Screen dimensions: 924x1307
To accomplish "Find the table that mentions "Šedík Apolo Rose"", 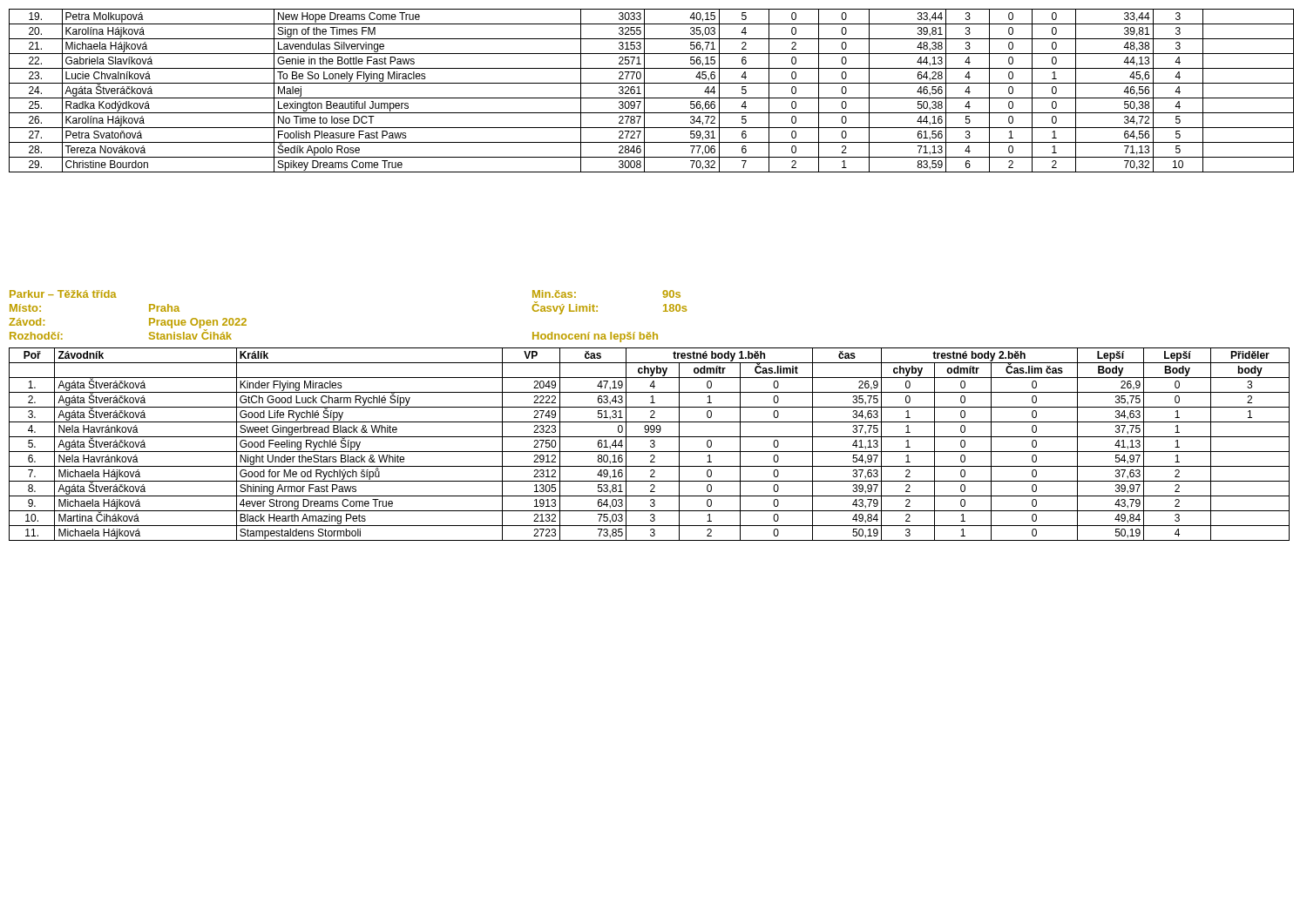I will (x=651, y=91).
